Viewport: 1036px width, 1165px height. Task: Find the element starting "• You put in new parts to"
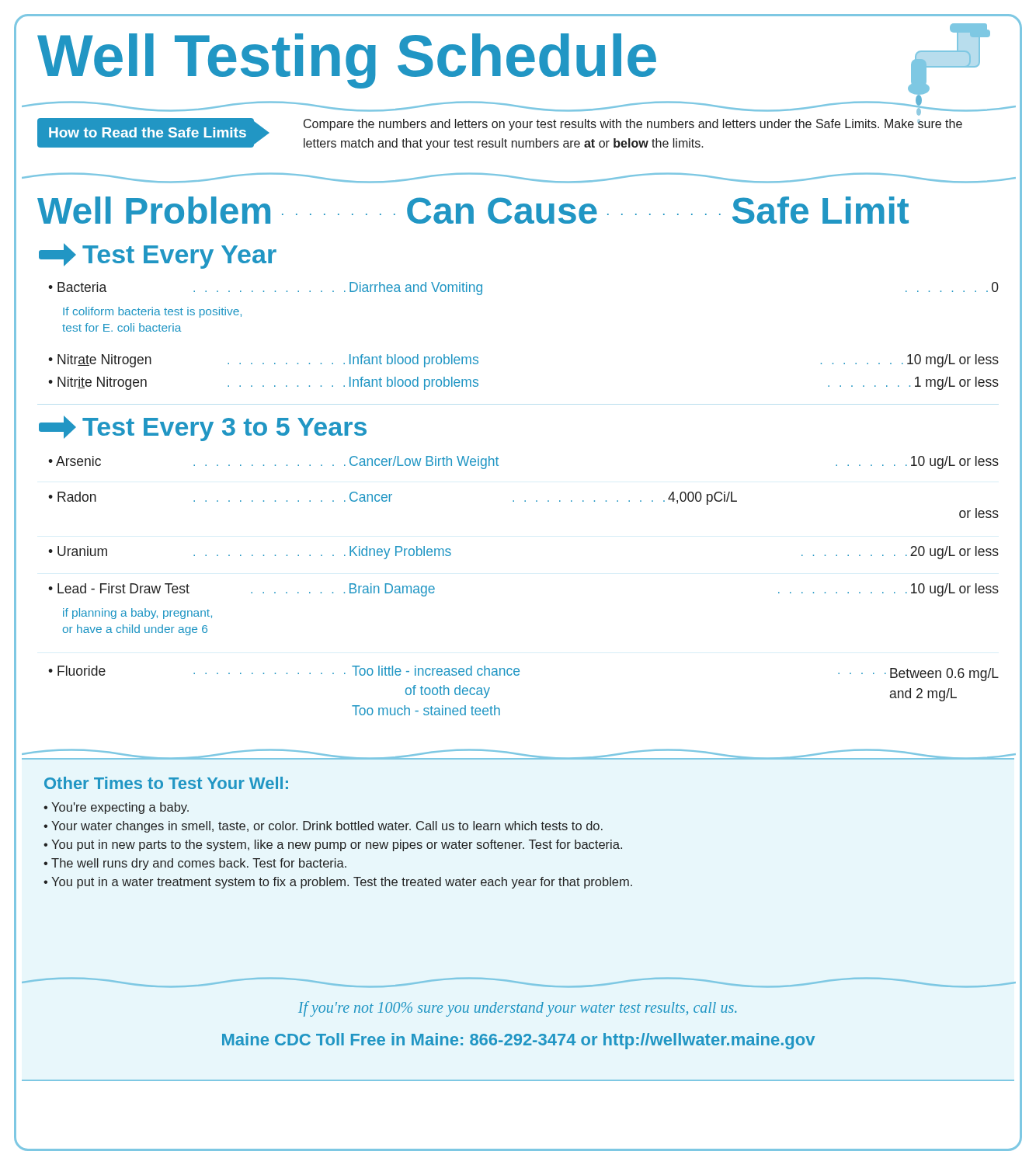coord(333,844)
